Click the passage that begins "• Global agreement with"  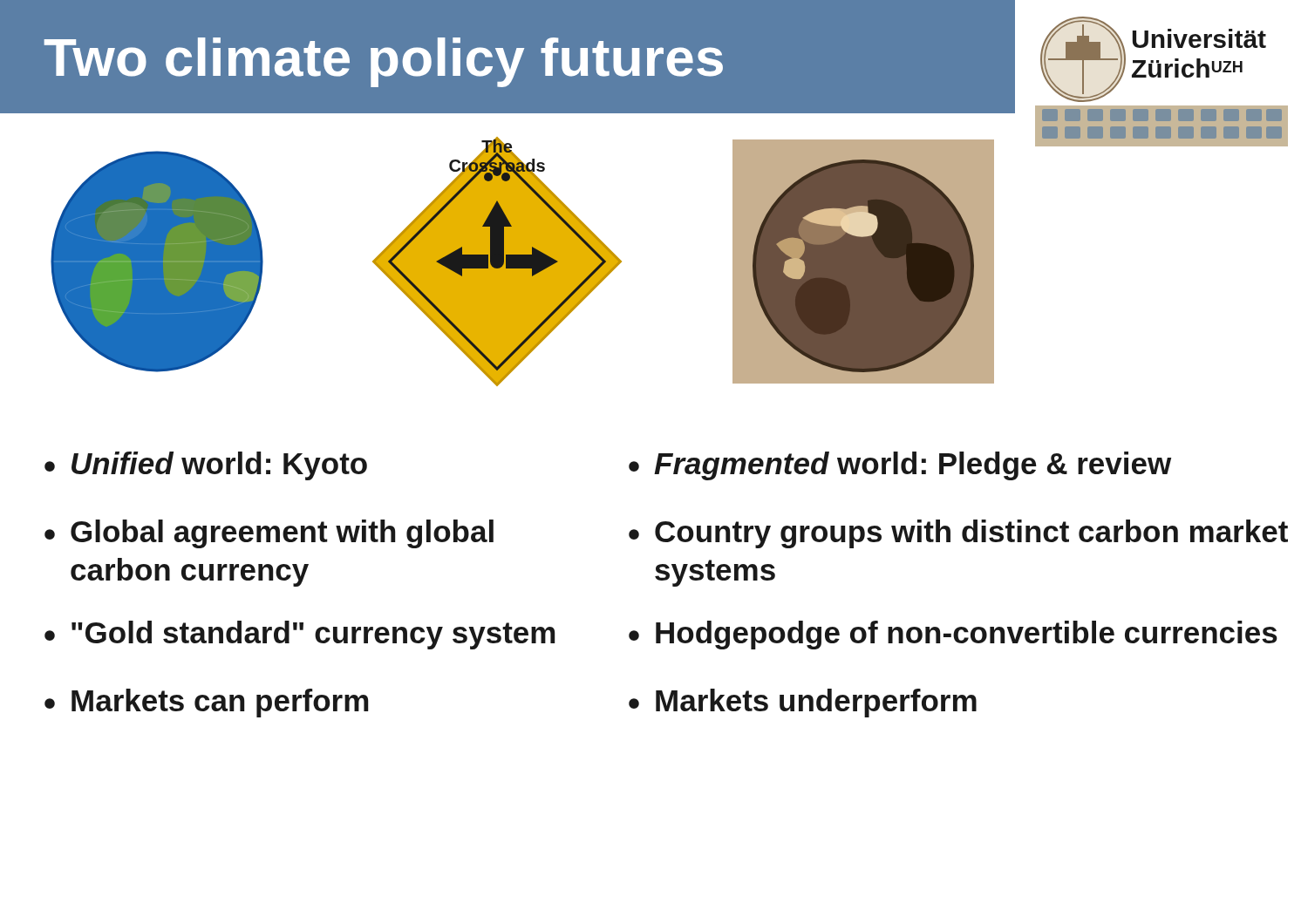click(x=301, y=551)
